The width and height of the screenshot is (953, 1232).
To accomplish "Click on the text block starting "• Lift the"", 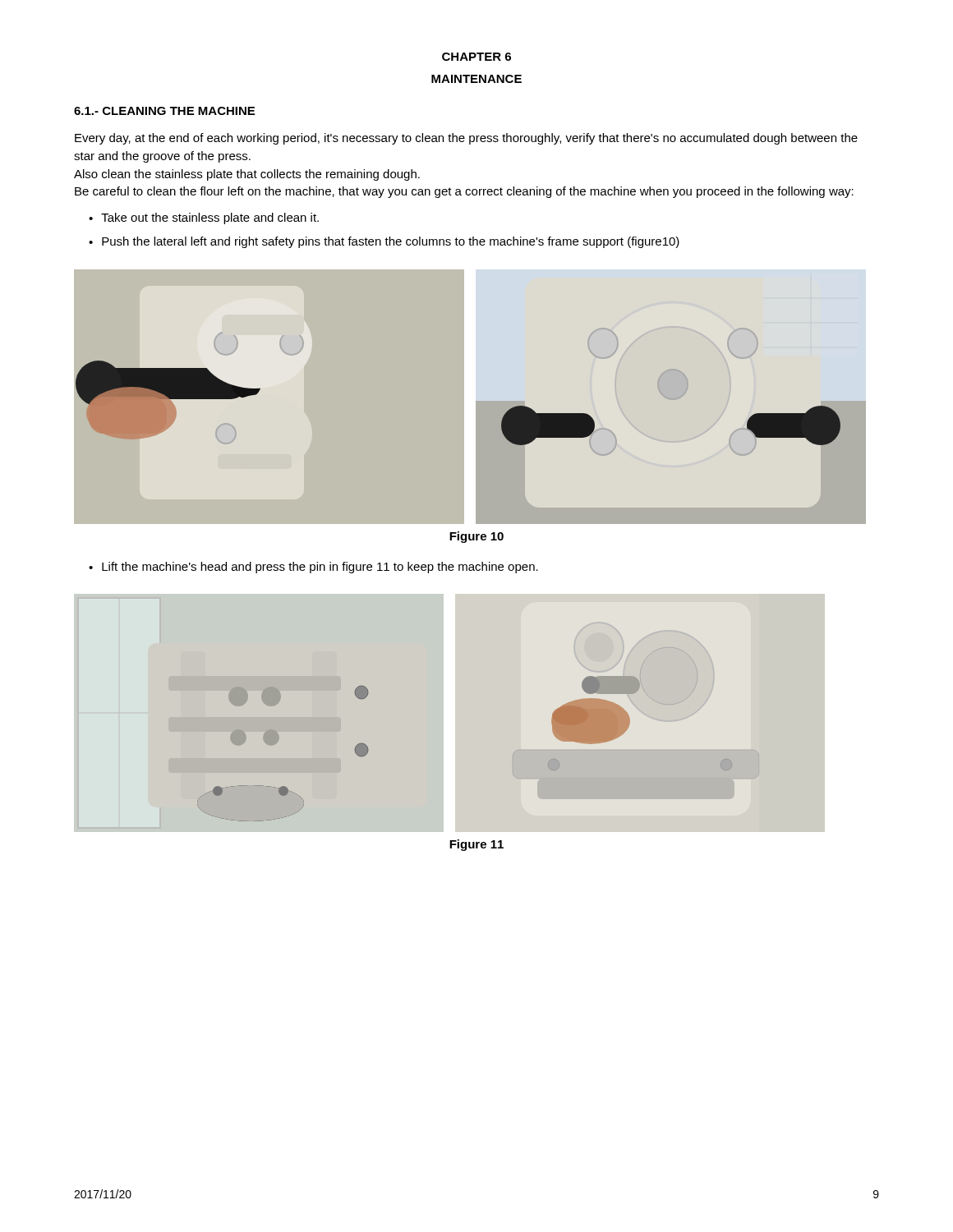I will click(x=314, y=567).
